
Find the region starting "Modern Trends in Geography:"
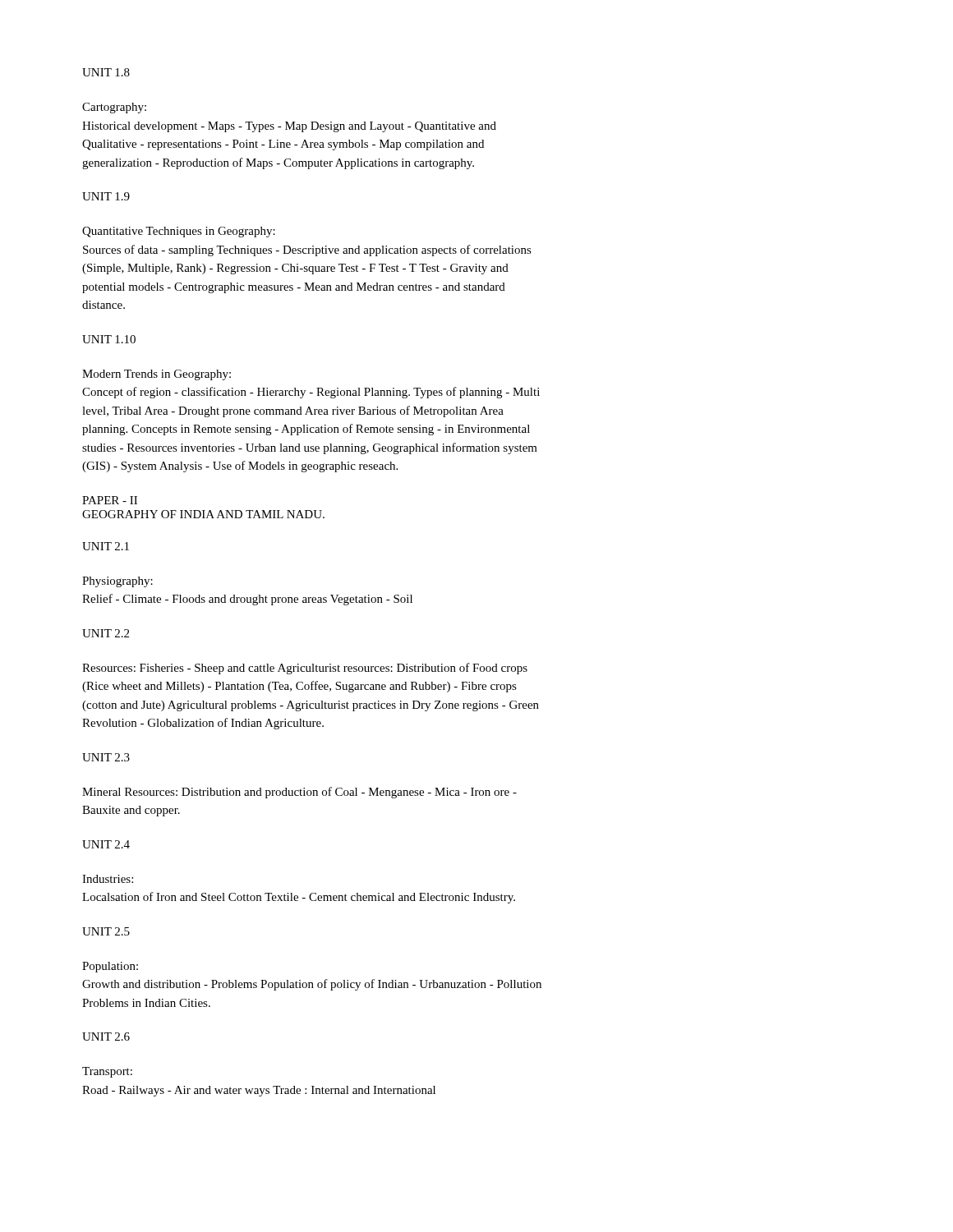(476, 420)
